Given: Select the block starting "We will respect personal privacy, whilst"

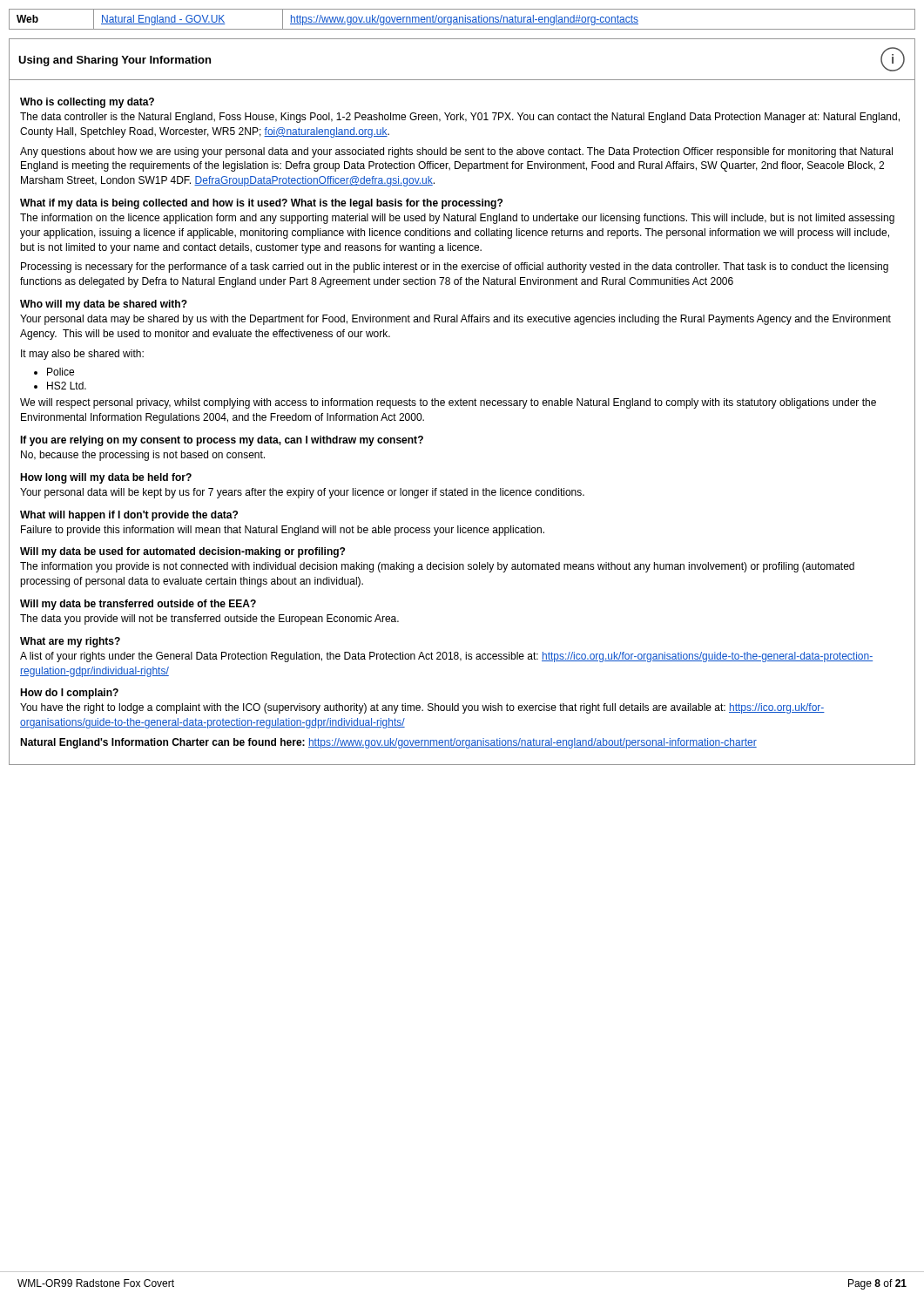Looking at the screenshot, I should click(448, 410).
